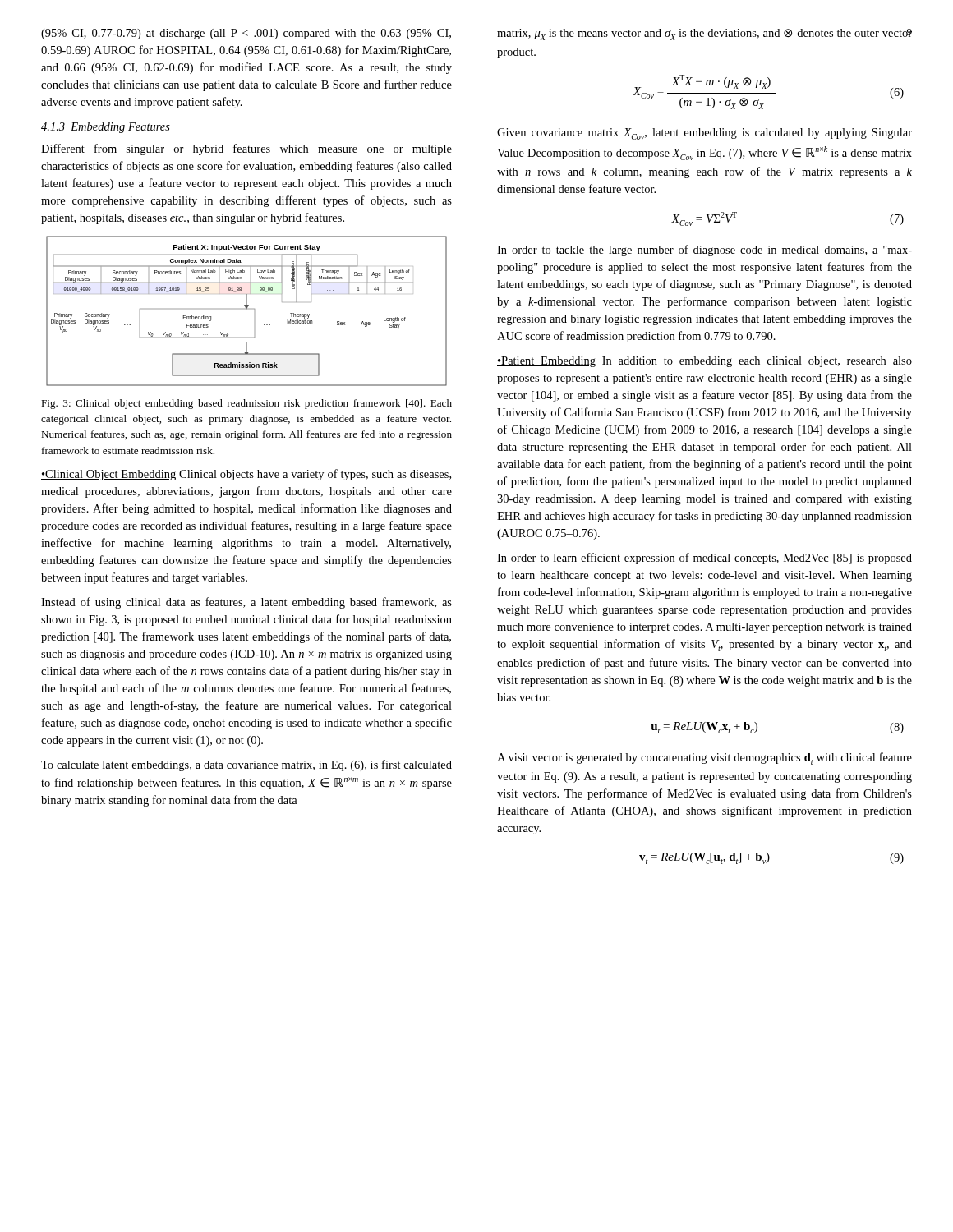The height and width of the screenshot is (1232, 953).
Task: Find the block on this page that starts "Different from singular or"
Action: point(246,183)
